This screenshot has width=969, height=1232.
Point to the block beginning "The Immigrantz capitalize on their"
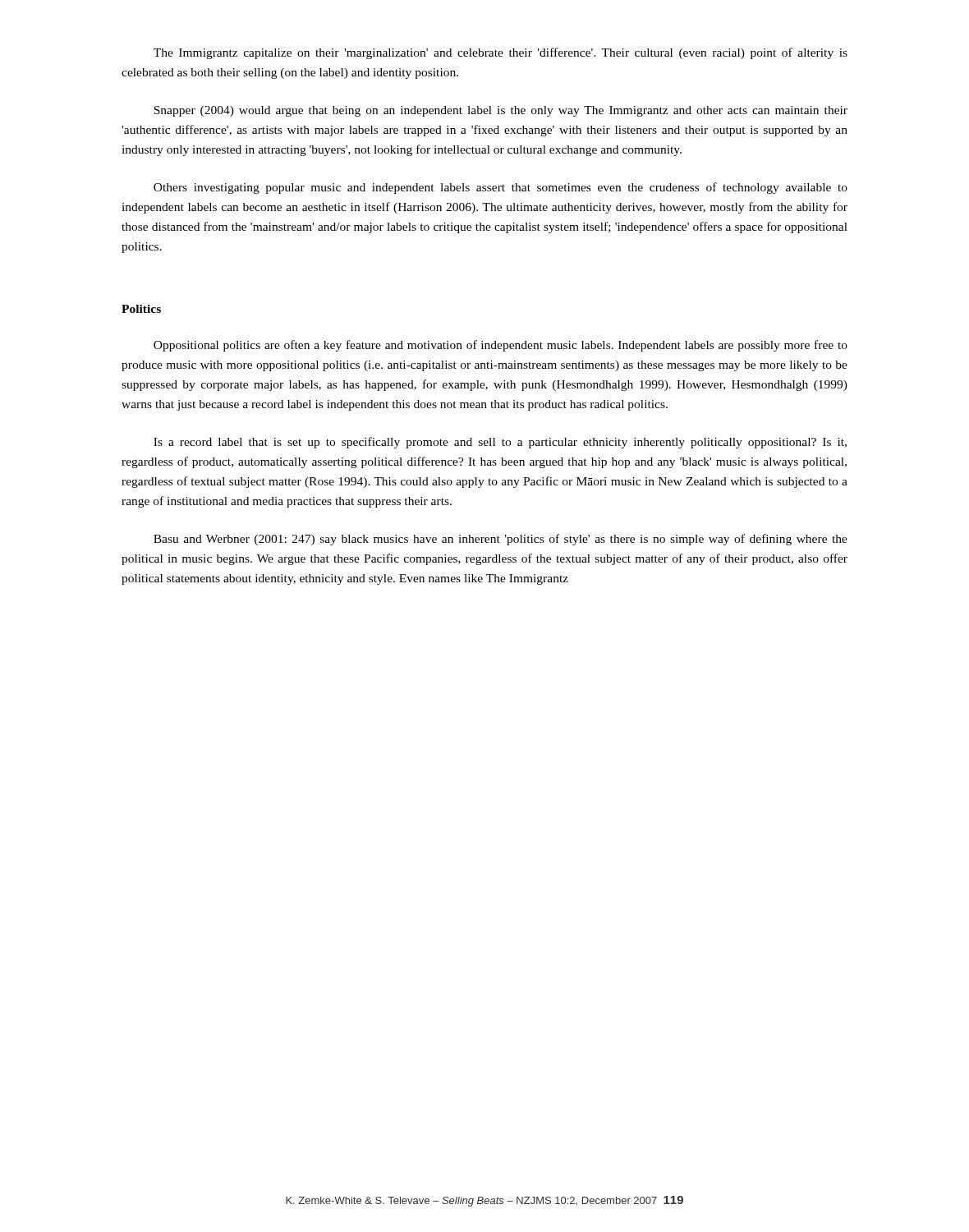(x=484, y=62)
